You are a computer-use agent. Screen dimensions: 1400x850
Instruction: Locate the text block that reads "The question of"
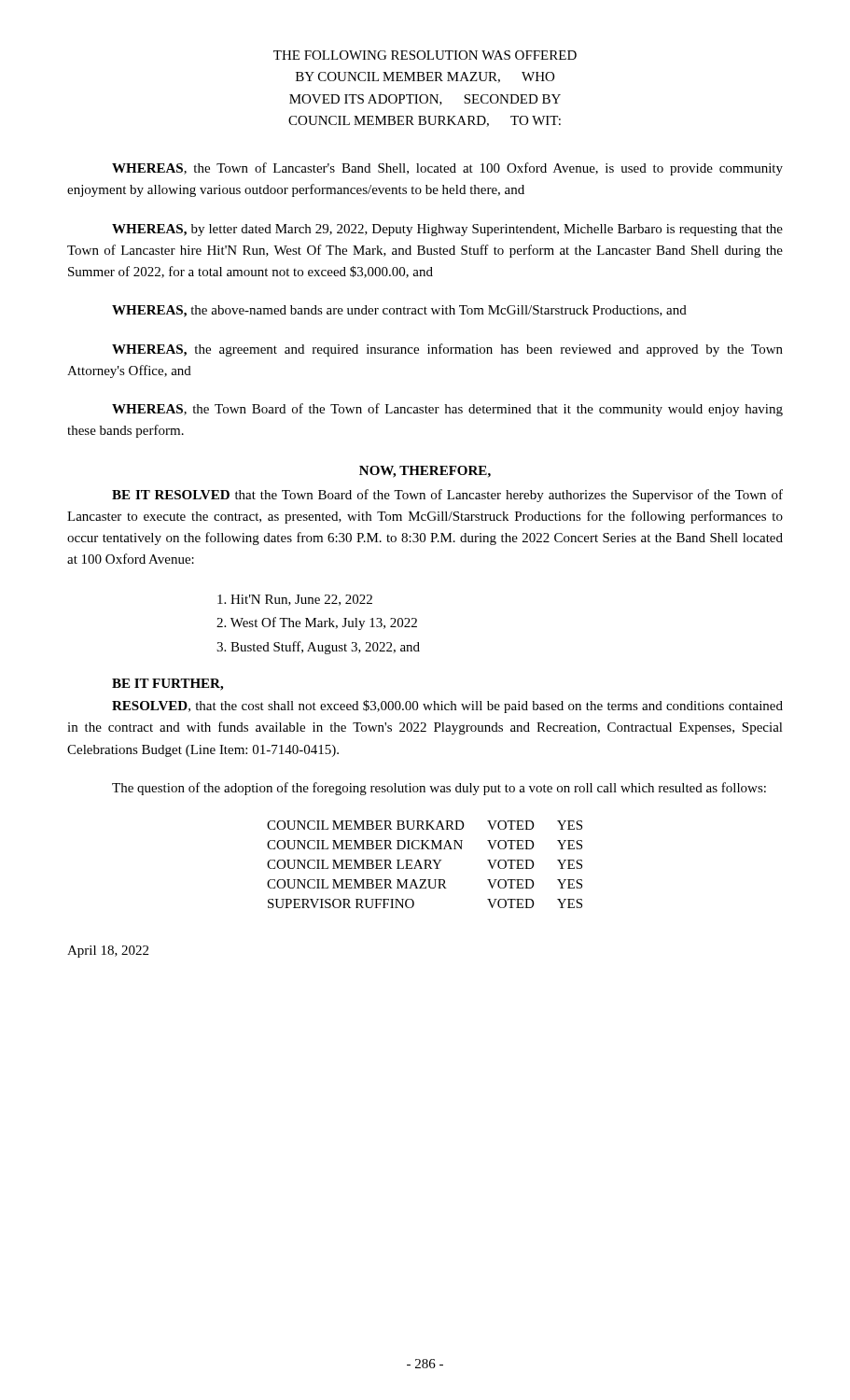439,788
